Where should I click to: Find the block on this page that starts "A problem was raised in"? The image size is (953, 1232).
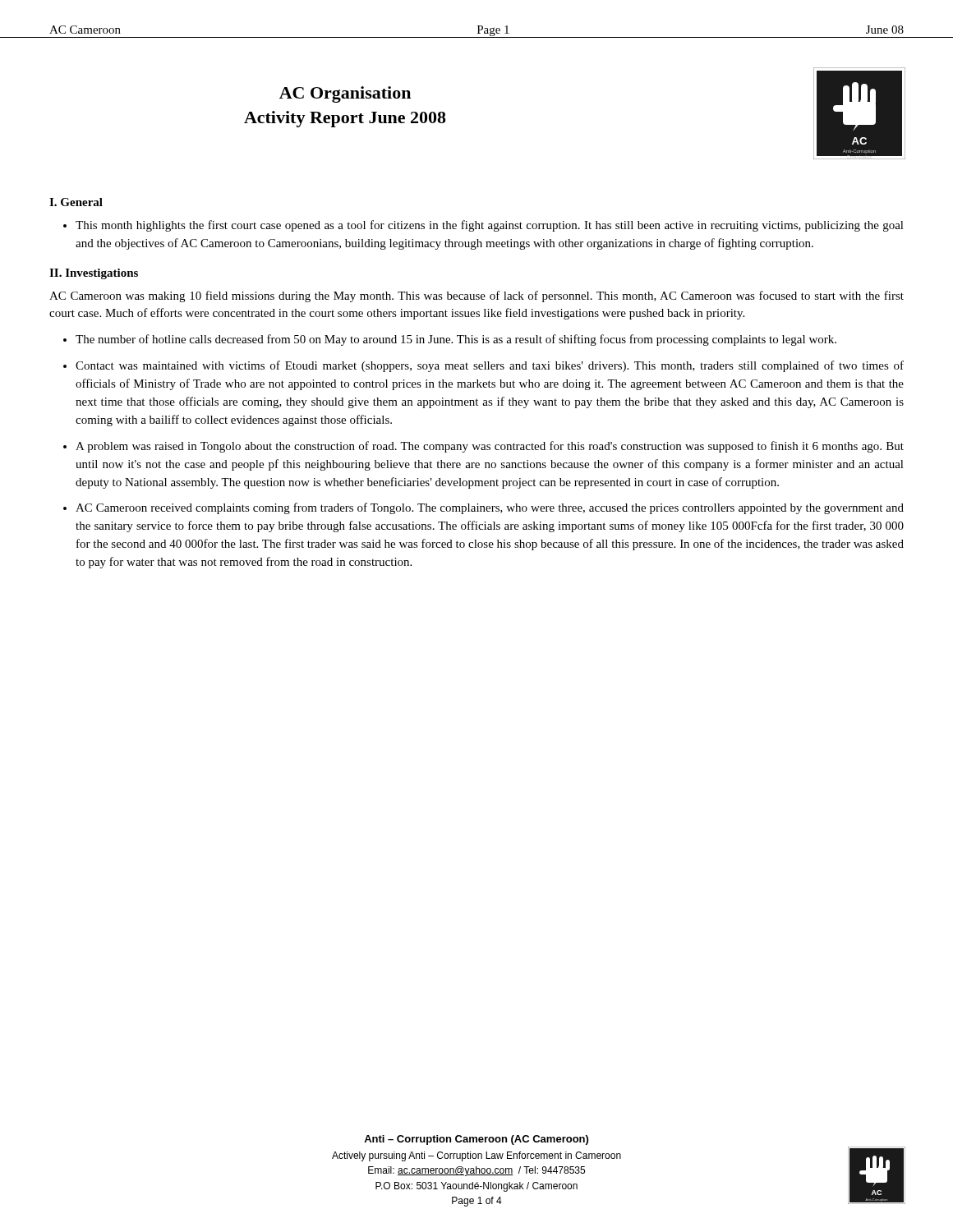point(490,464)
